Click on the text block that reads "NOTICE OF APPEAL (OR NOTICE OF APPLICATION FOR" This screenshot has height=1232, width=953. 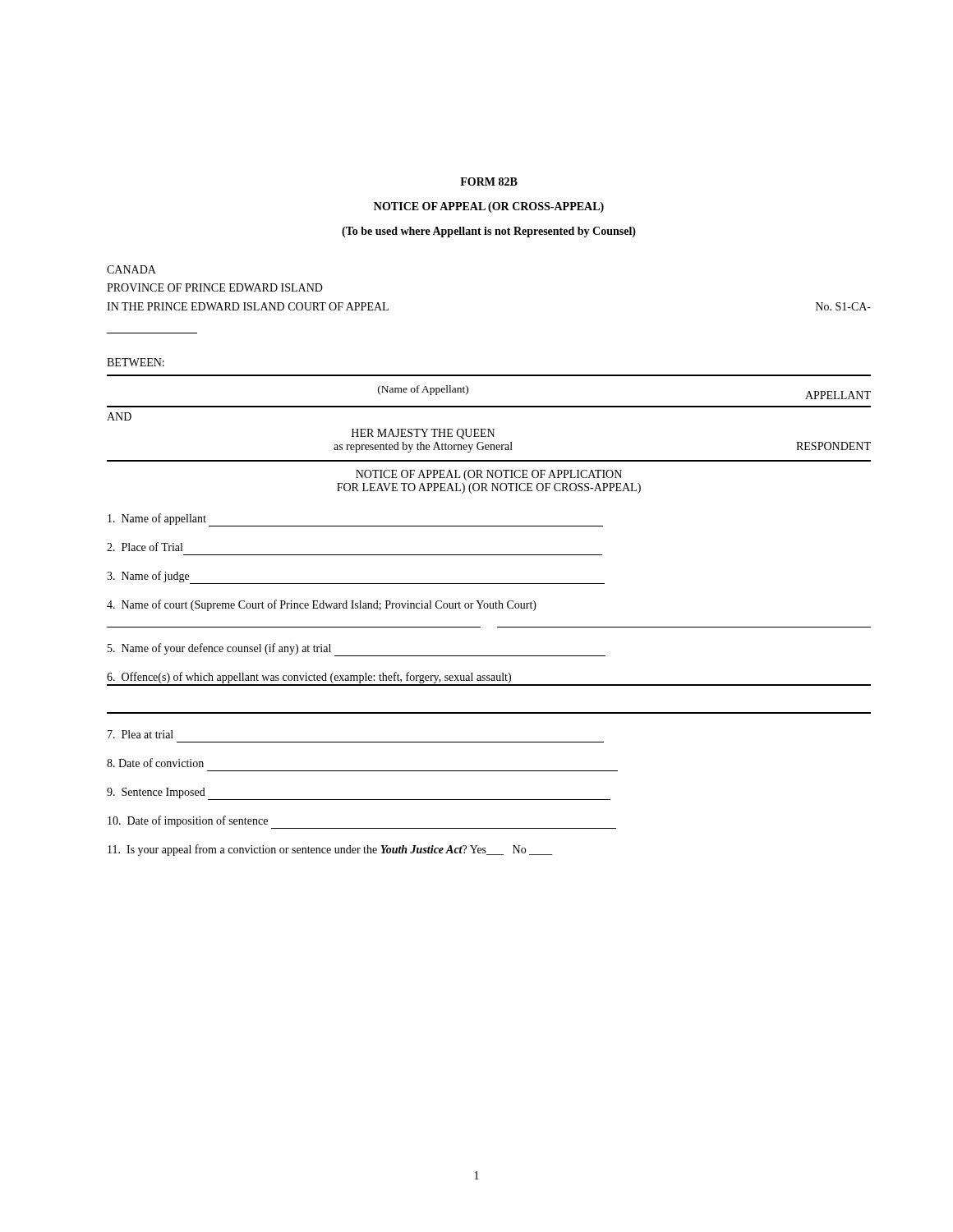click(x=489, y=481)
